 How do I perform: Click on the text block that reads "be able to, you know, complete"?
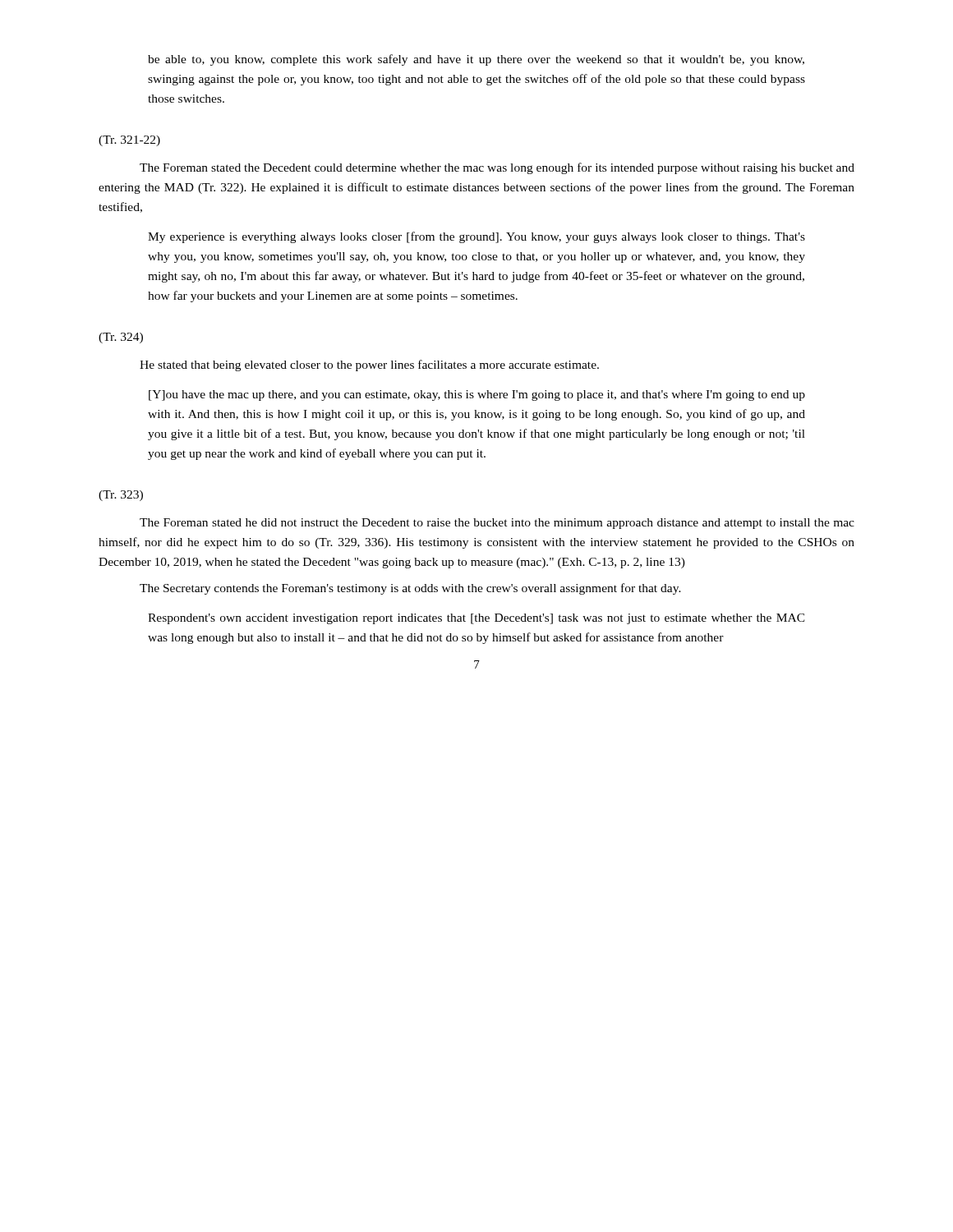click(x=476, y=78)
